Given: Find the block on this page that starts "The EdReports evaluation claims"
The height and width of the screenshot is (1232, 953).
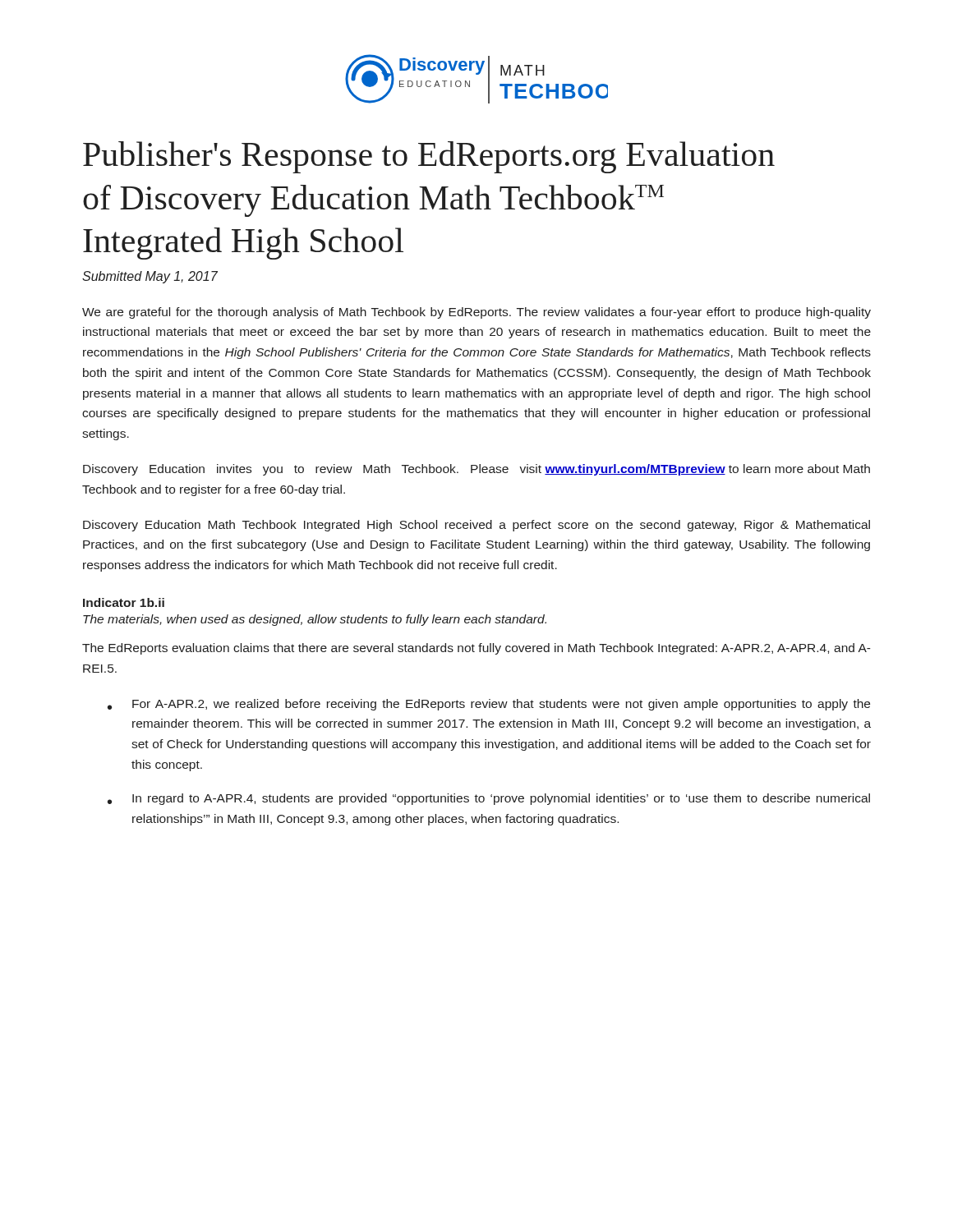Looking at the screenshot, I should click(x=476, y=658).
